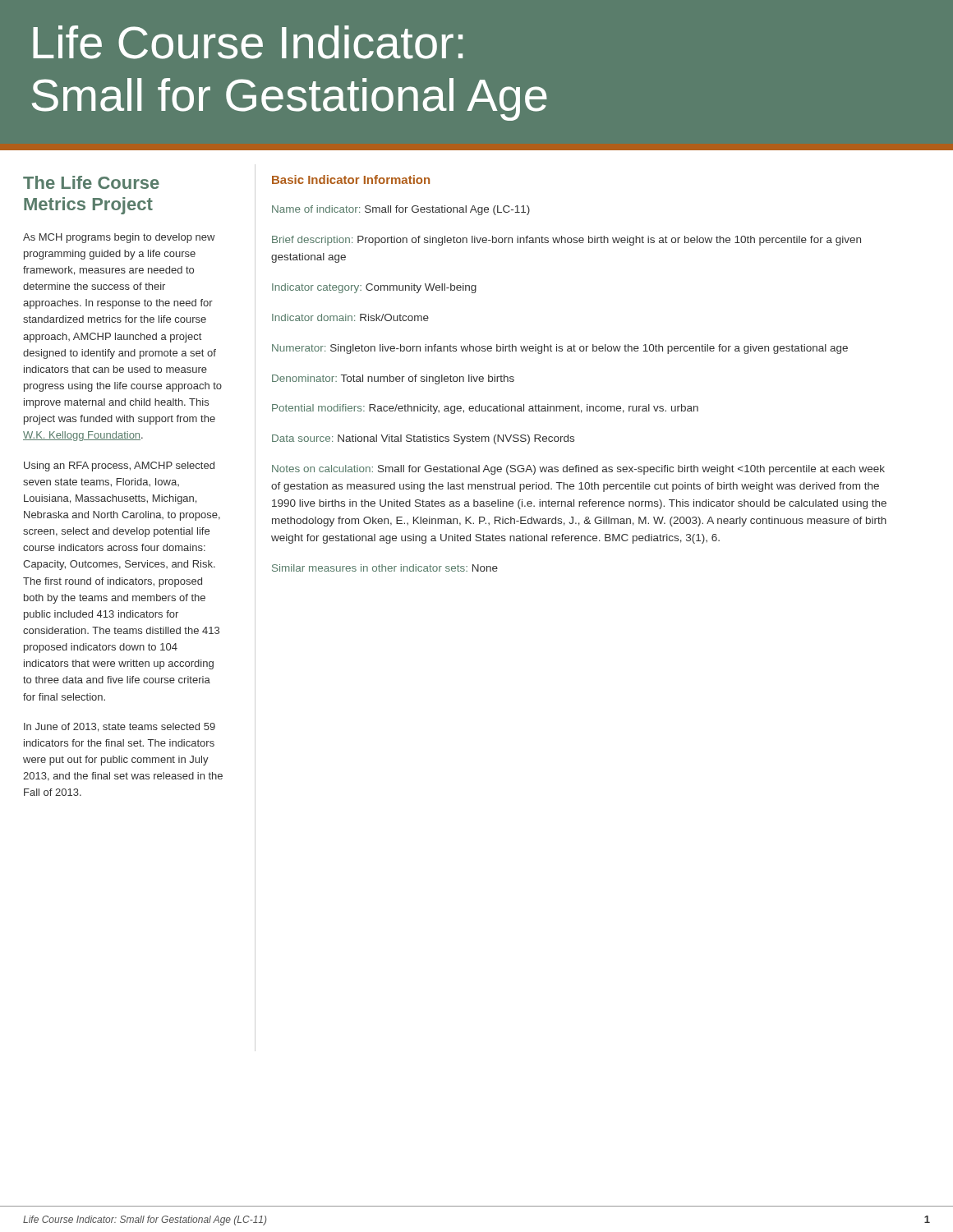Locate the text "The Life CourseMetrics Project"
The width and height of the screenshot is (953, 1232).
tap(91, 194)
